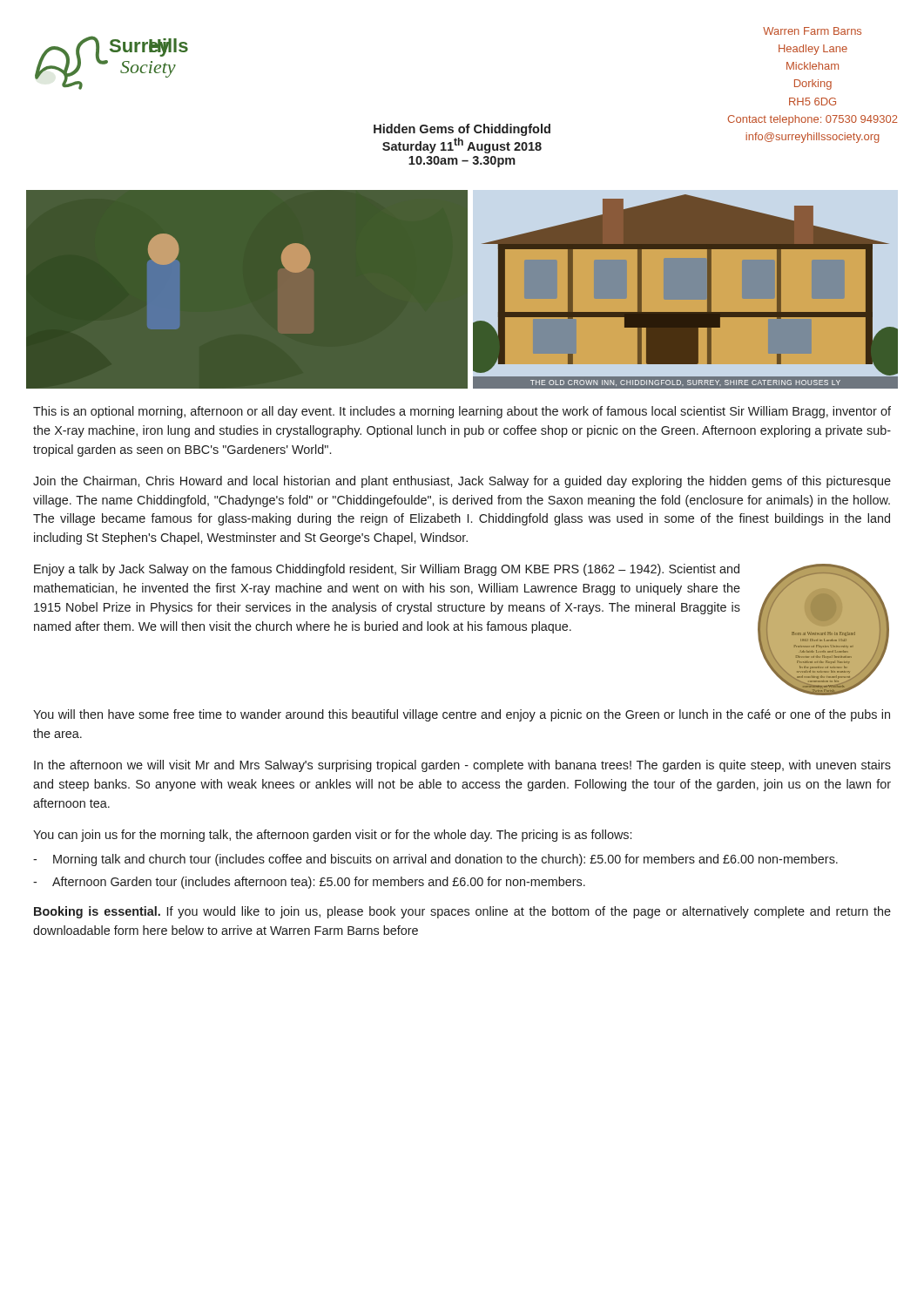Click on the passage starting "Join the Chairman,"
The width and height of the screenshot is (924, 1307).
pos(462,510)
